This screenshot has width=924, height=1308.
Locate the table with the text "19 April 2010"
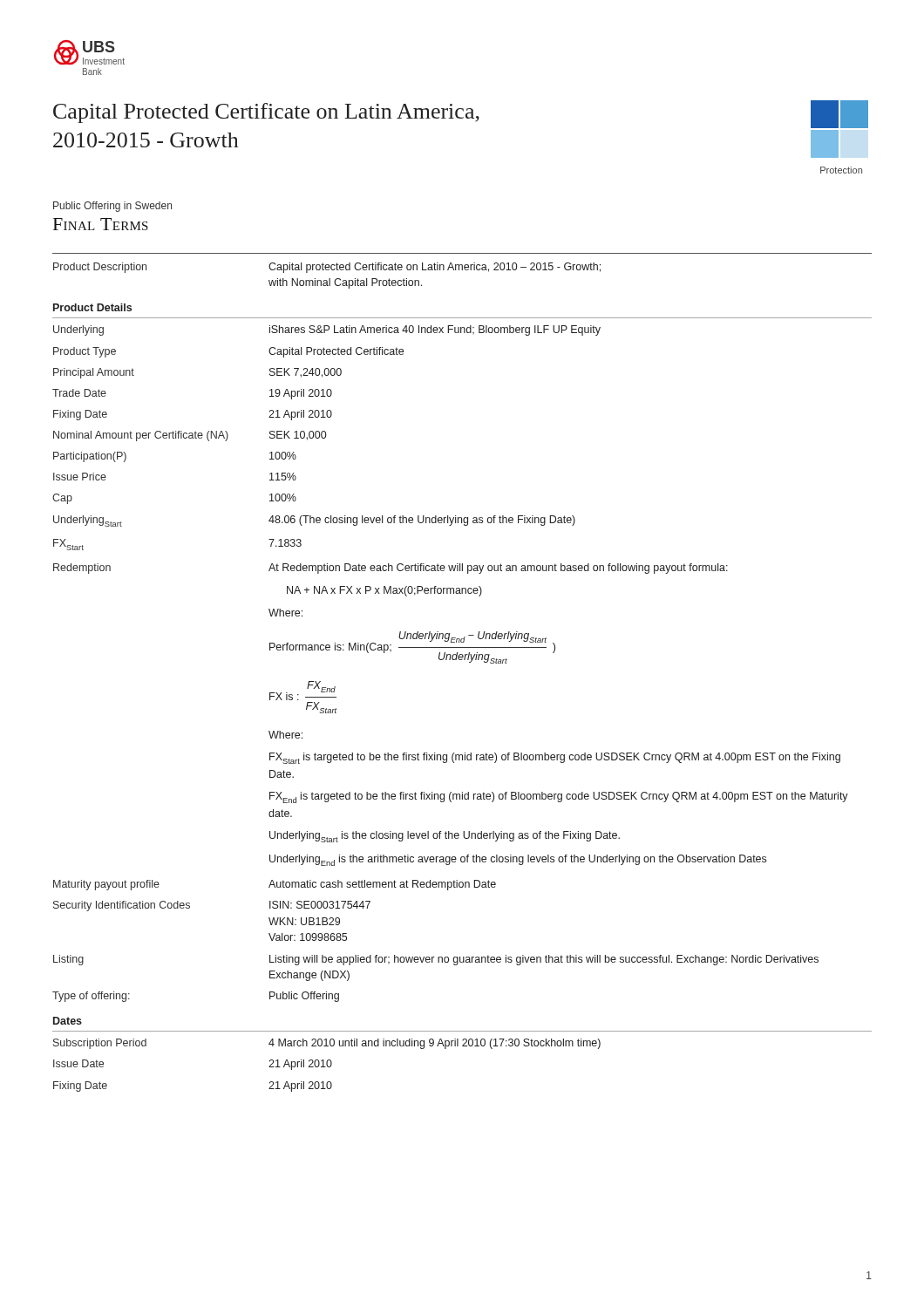[462, 674]
